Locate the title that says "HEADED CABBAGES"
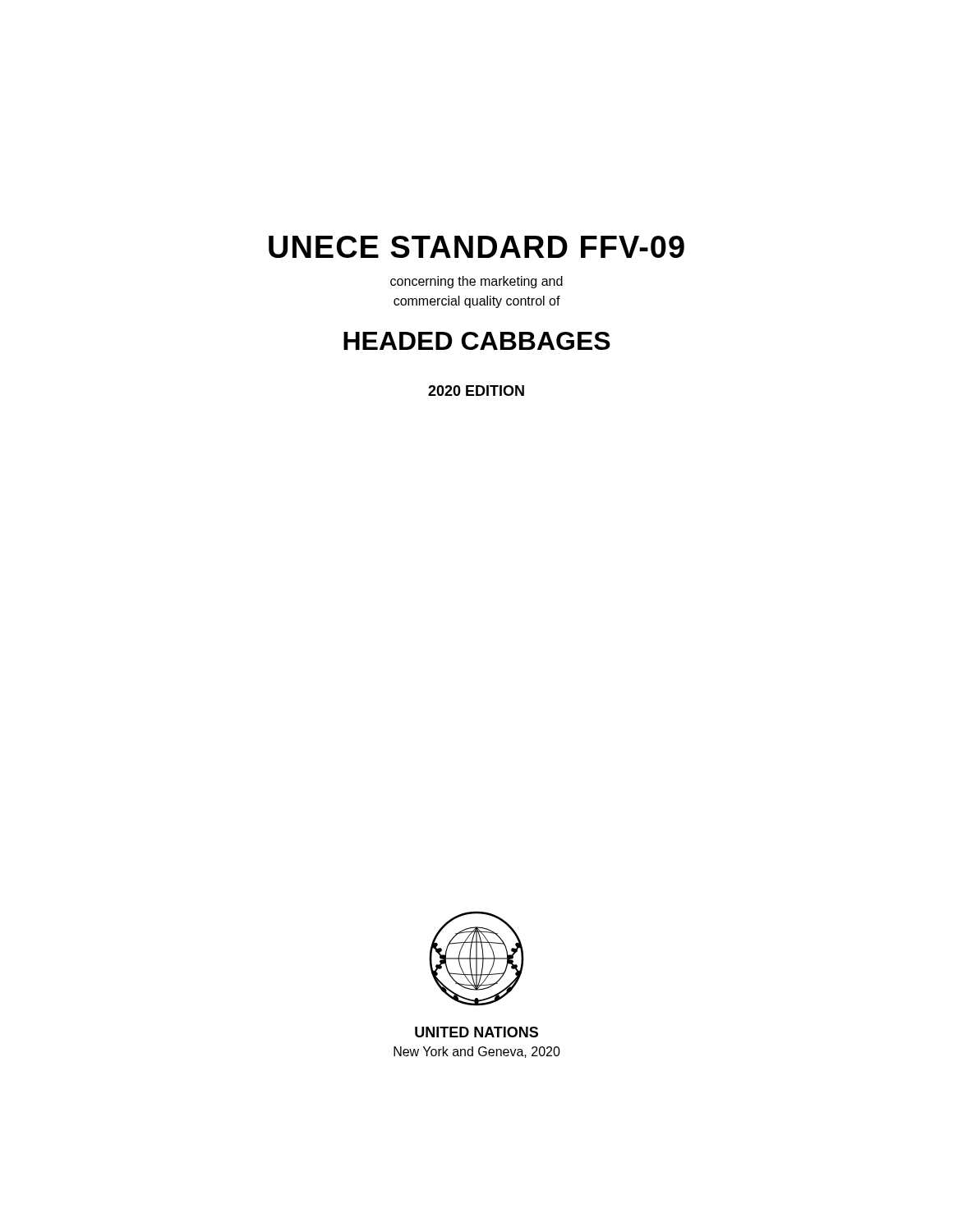 pos(476,341)
